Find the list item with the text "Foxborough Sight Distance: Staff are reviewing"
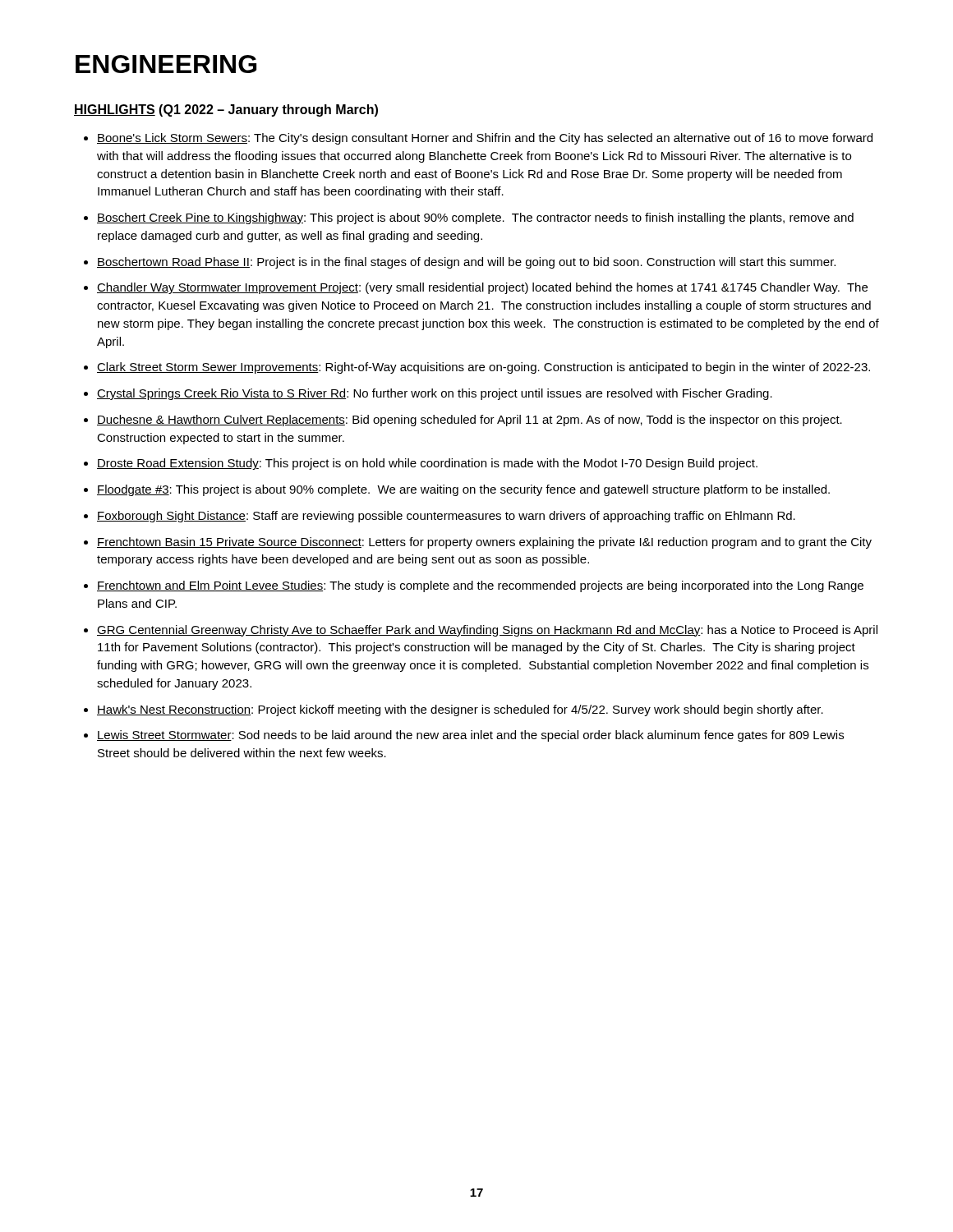Viewport: 953px width, 1232px height. pyautogui.click(x=446, y=515)
